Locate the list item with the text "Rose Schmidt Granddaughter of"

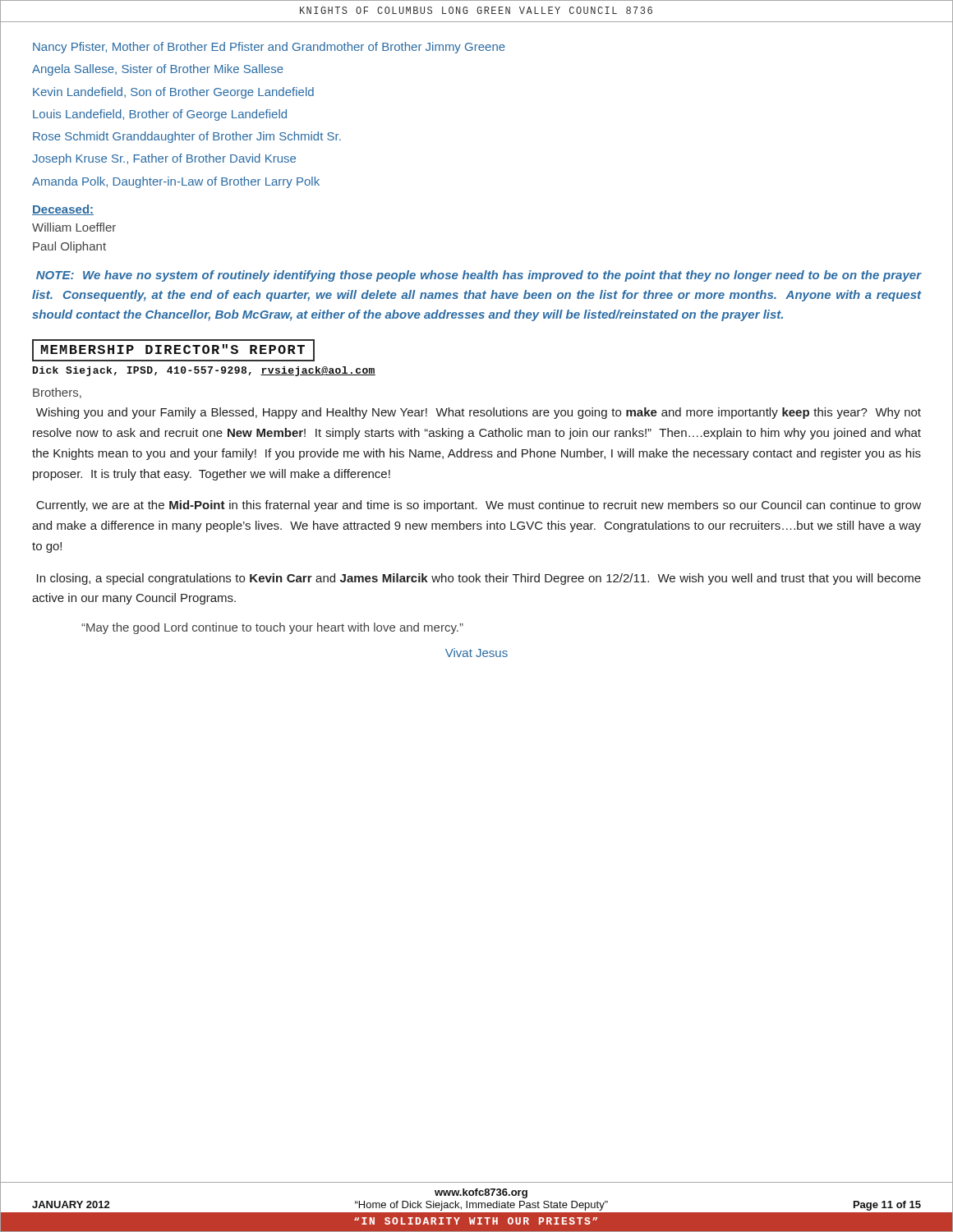[187, 136]
